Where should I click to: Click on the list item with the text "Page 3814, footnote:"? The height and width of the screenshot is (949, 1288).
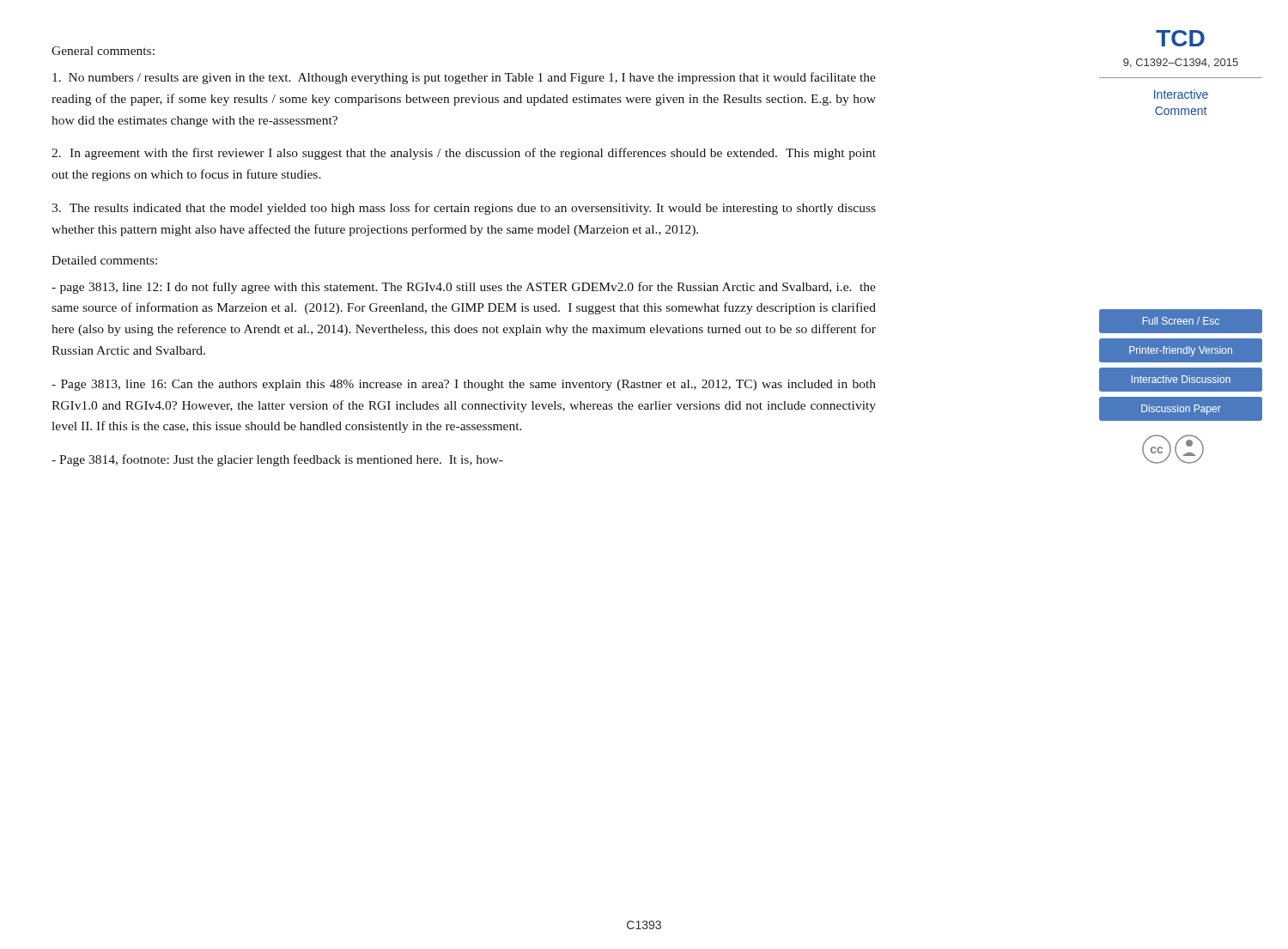[277, 459]
